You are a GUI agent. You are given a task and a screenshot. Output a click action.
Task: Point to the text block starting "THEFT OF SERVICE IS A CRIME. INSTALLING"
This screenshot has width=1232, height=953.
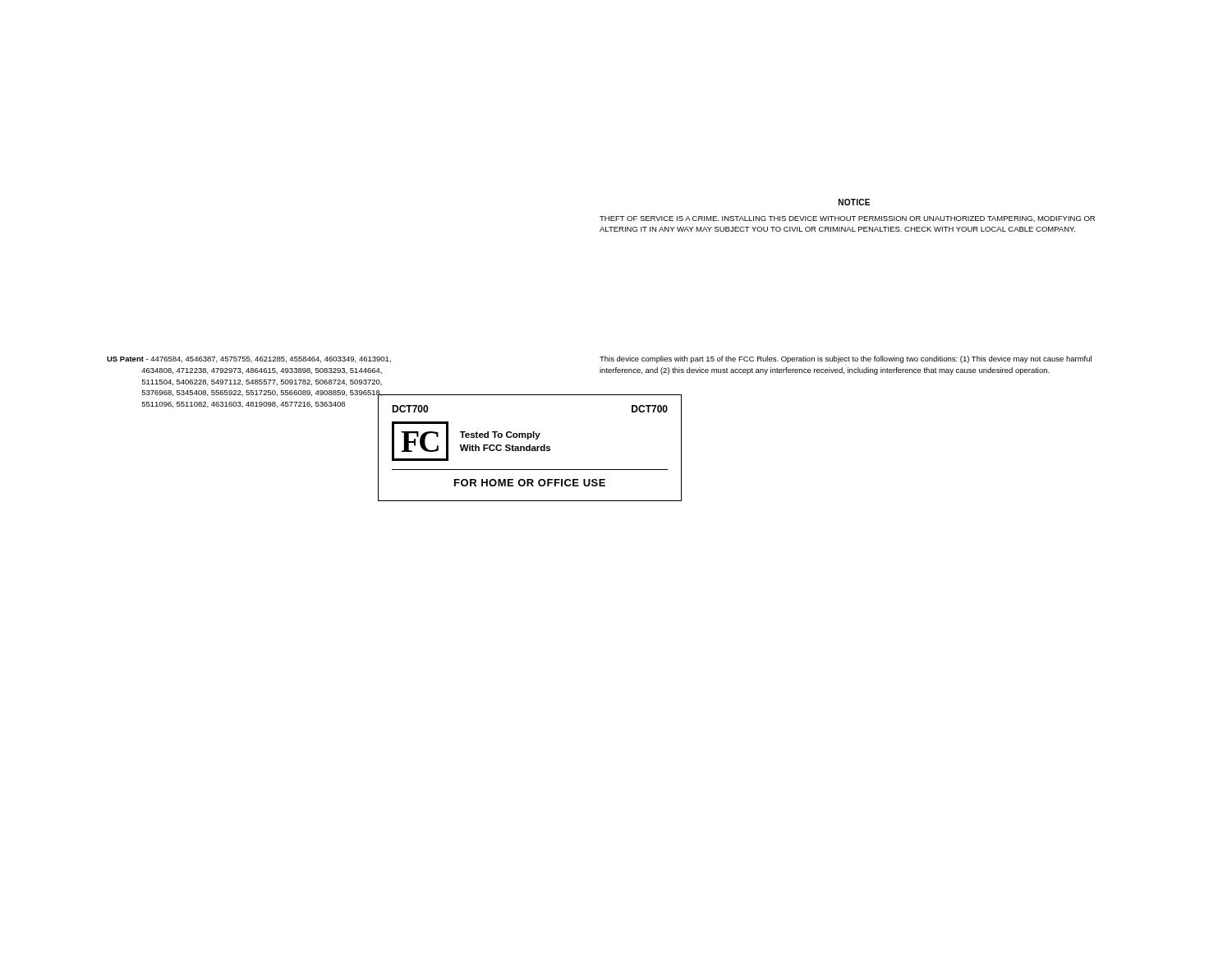[847, 223]
